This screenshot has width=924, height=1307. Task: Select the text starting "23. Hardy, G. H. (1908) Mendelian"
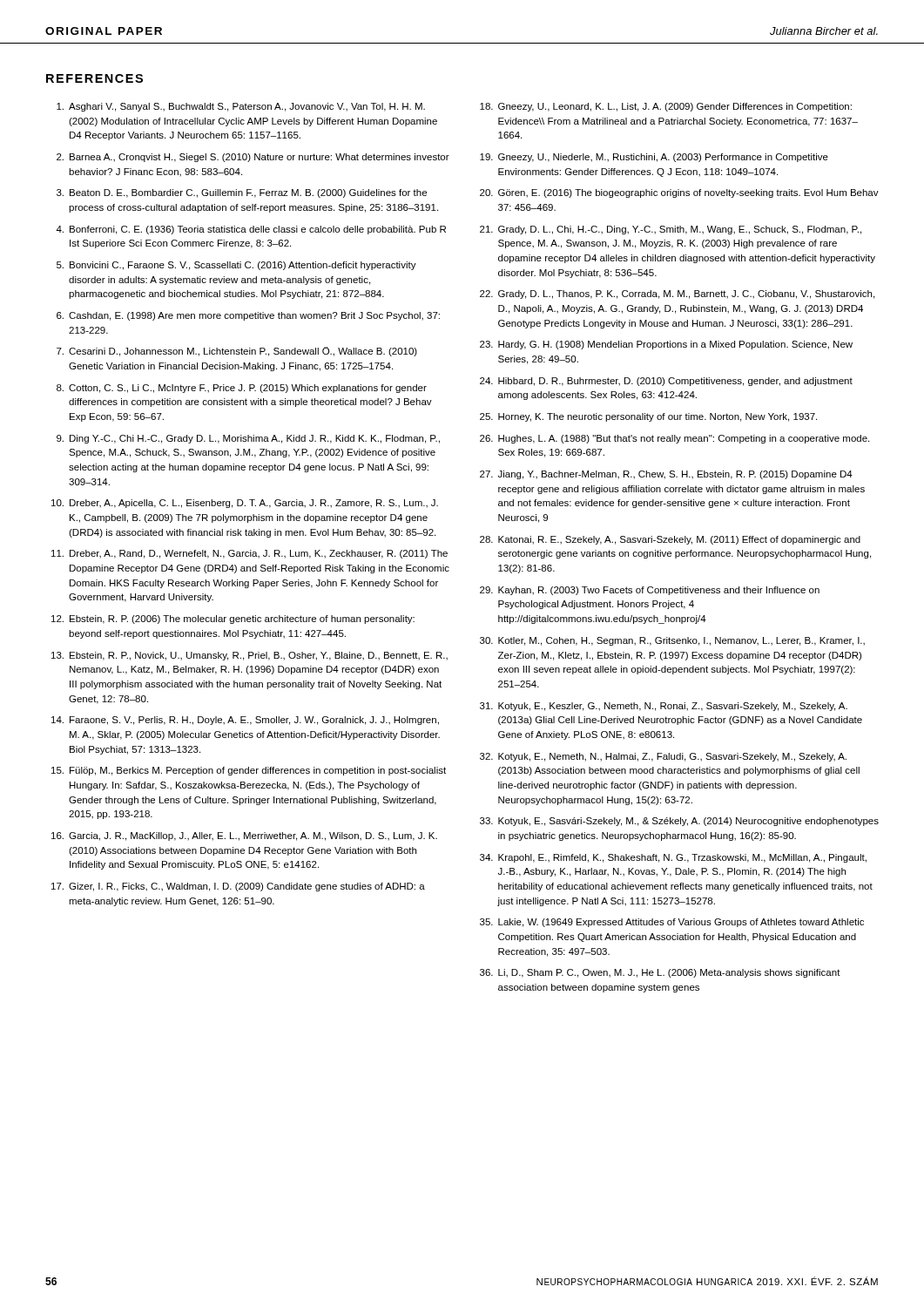click(x=676, y=352)
